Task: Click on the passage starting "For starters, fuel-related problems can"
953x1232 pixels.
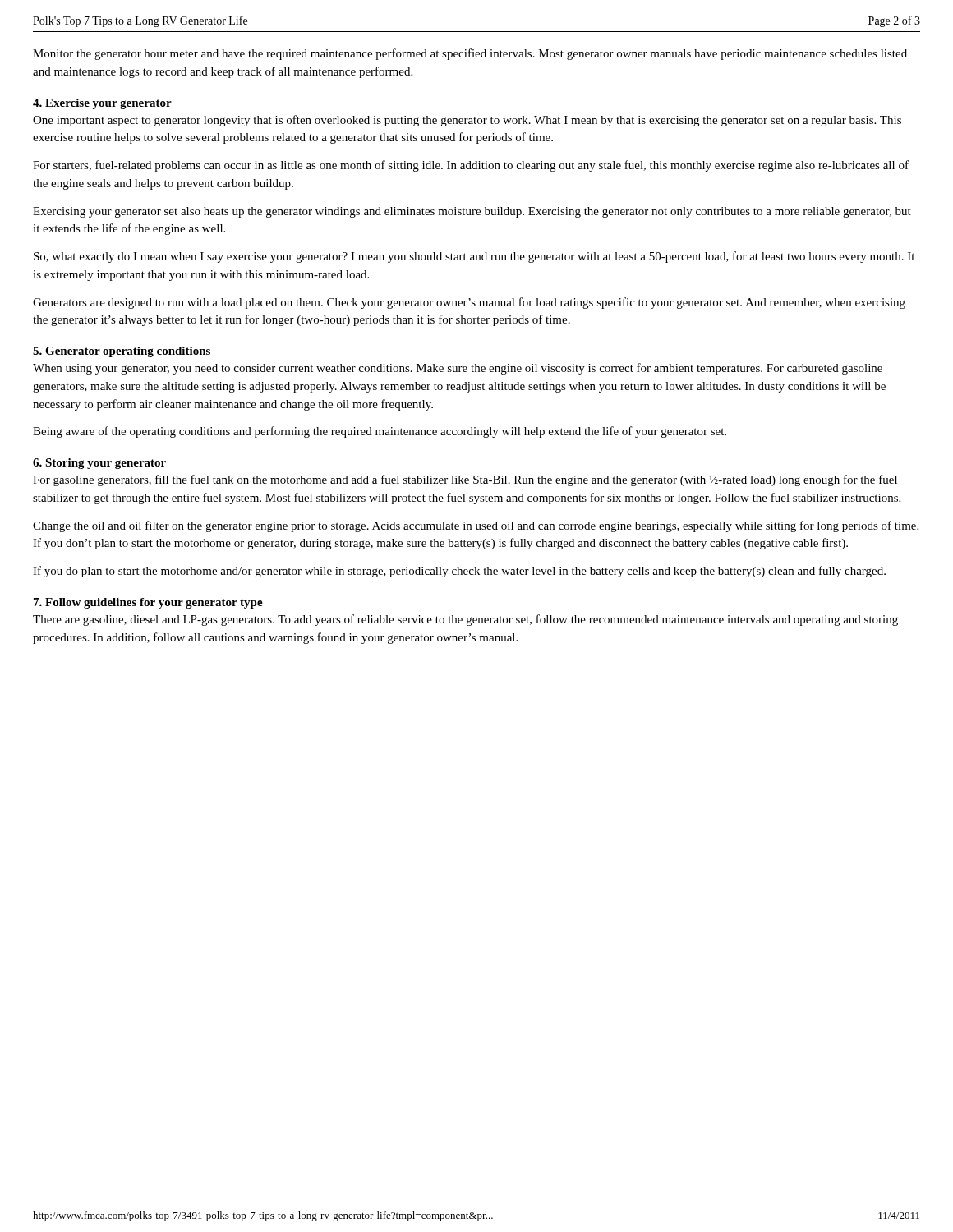Action: (x=471, y=174)
